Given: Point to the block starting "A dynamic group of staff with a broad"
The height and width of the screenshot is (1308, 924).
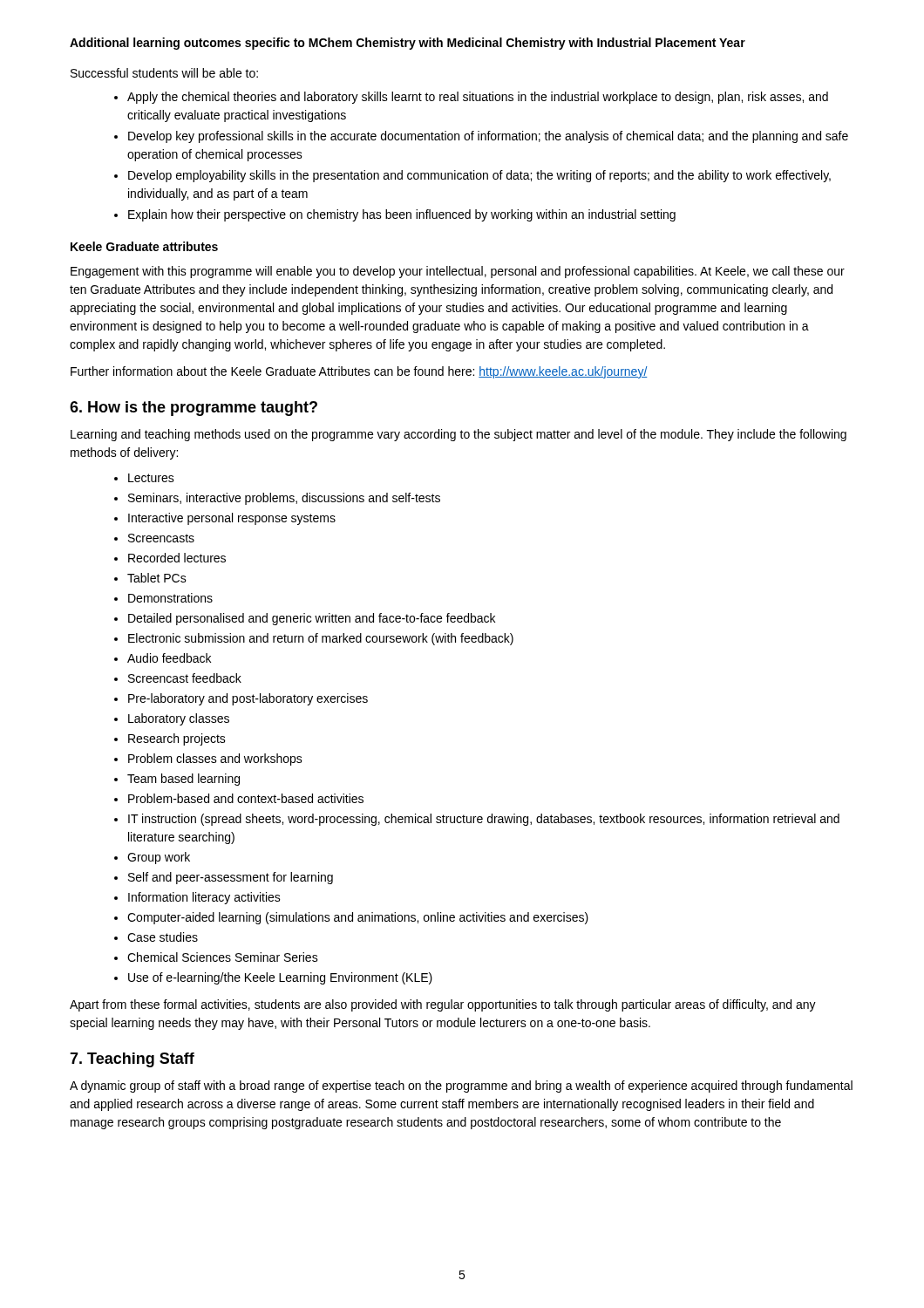Looking at the screenshot, I should 461,1104.
